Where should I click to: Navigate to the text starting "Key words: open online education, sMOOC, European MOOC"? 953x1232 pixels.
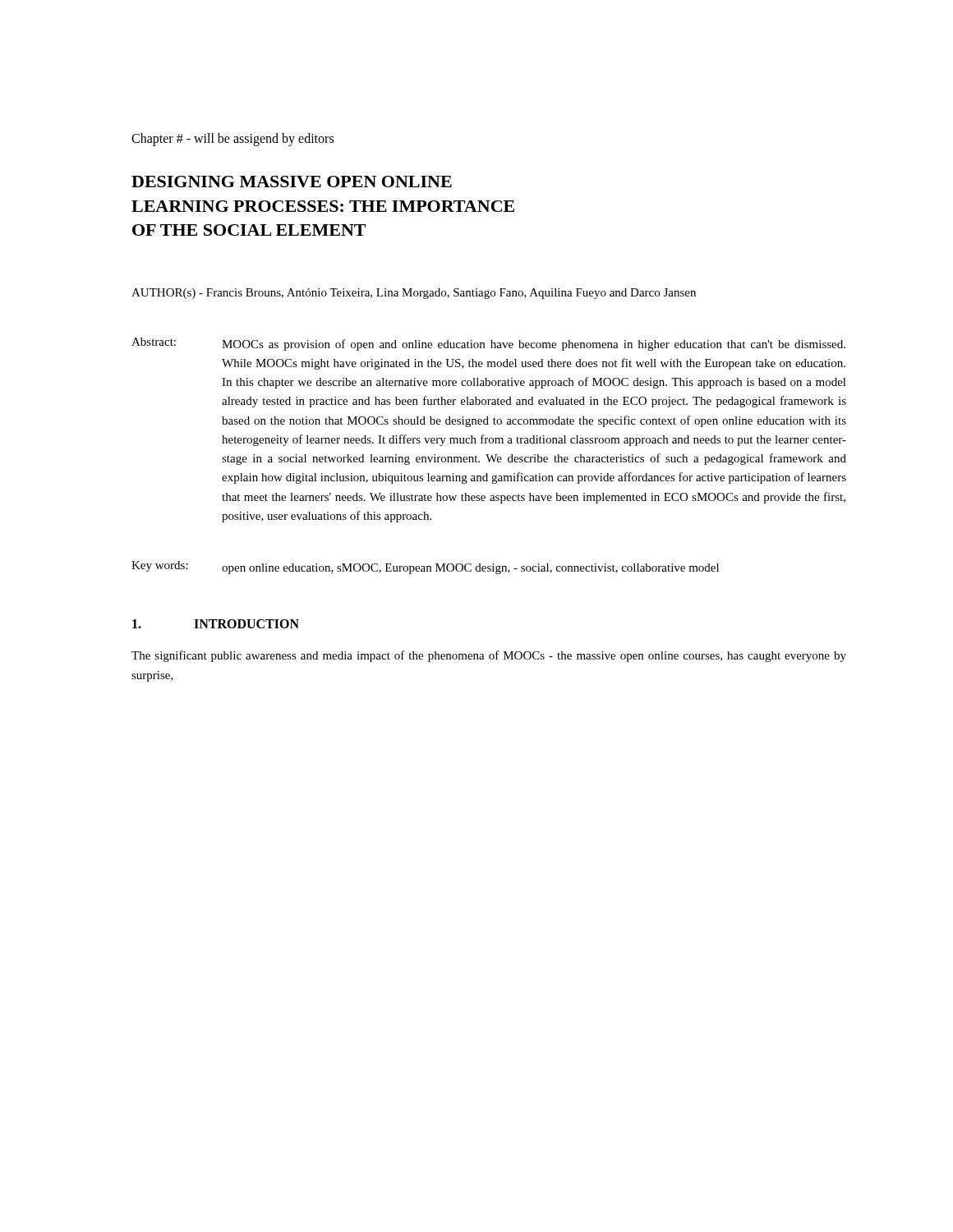pyautogui.click(x=425, y=568)
